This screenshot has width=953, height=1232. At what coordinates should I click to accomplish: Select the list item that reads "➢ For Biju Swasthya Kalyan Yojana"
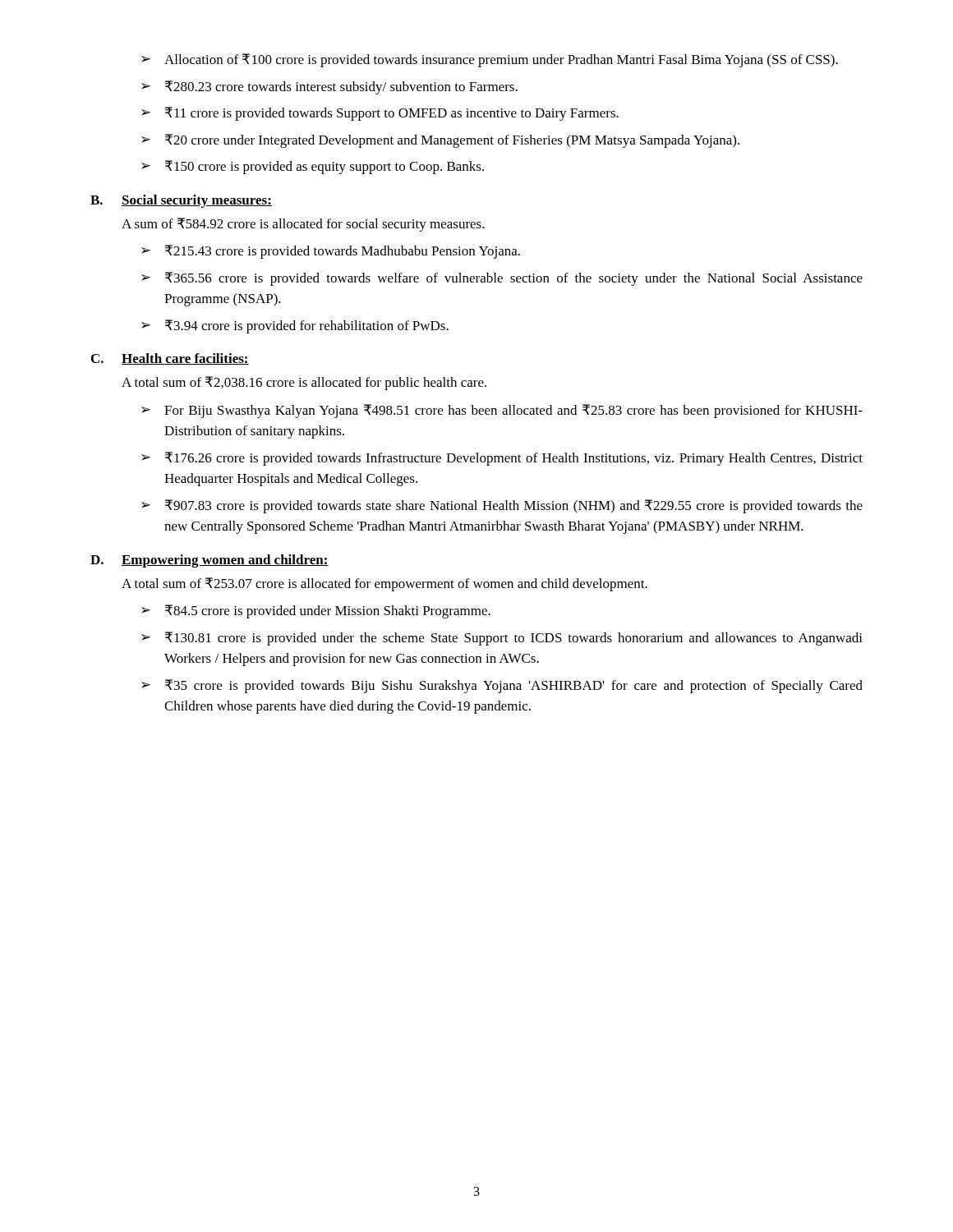coord(501,420)
